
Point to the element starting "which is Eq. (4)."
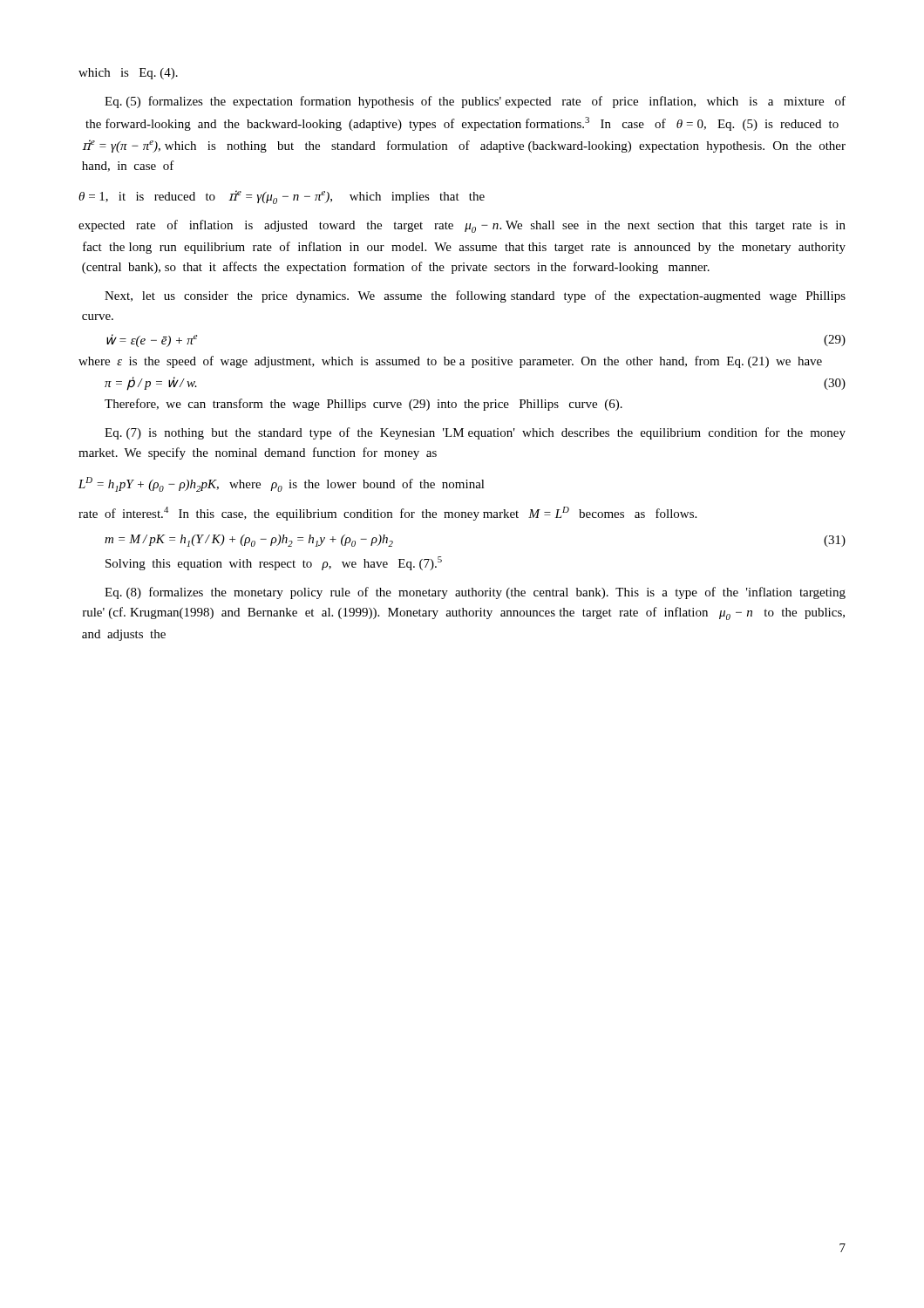coord(128,74)
